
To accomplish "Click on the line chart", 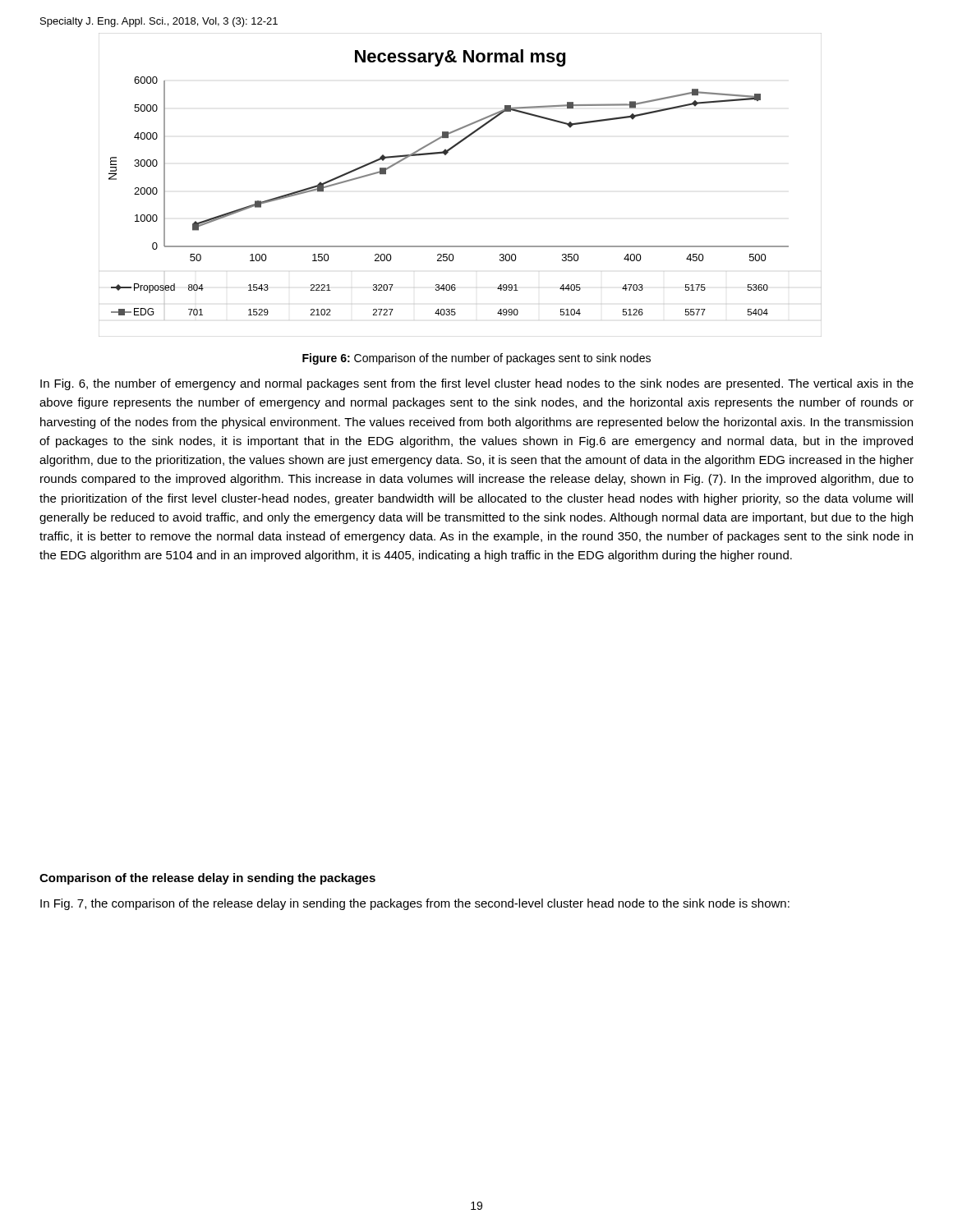I will [x=460, y=186].
